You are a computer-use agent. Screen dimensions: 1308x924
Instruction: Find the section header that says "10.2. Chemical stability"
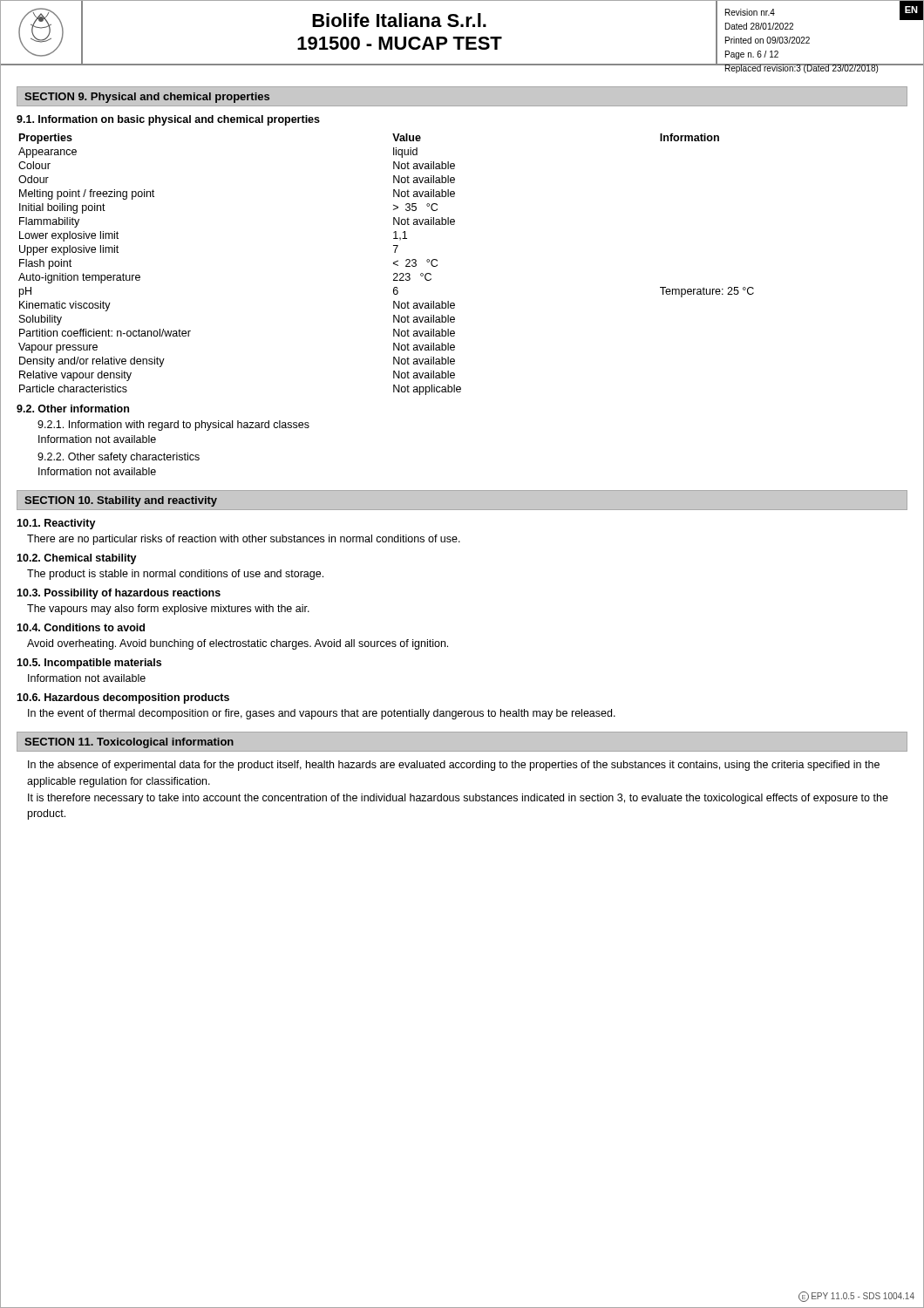tap(77, 558)
